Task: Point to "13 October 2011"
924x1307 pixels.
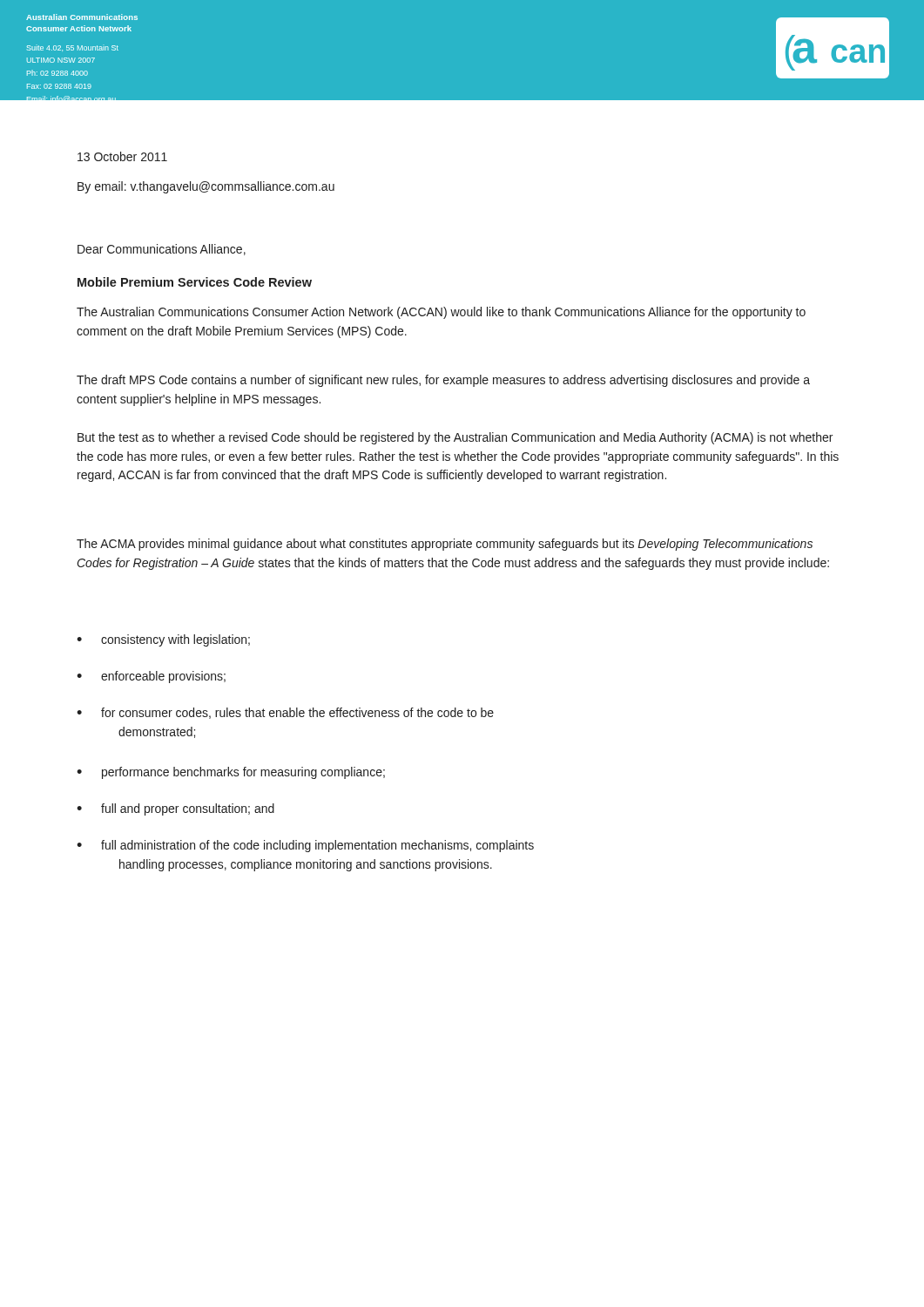Action: (122, 157)
